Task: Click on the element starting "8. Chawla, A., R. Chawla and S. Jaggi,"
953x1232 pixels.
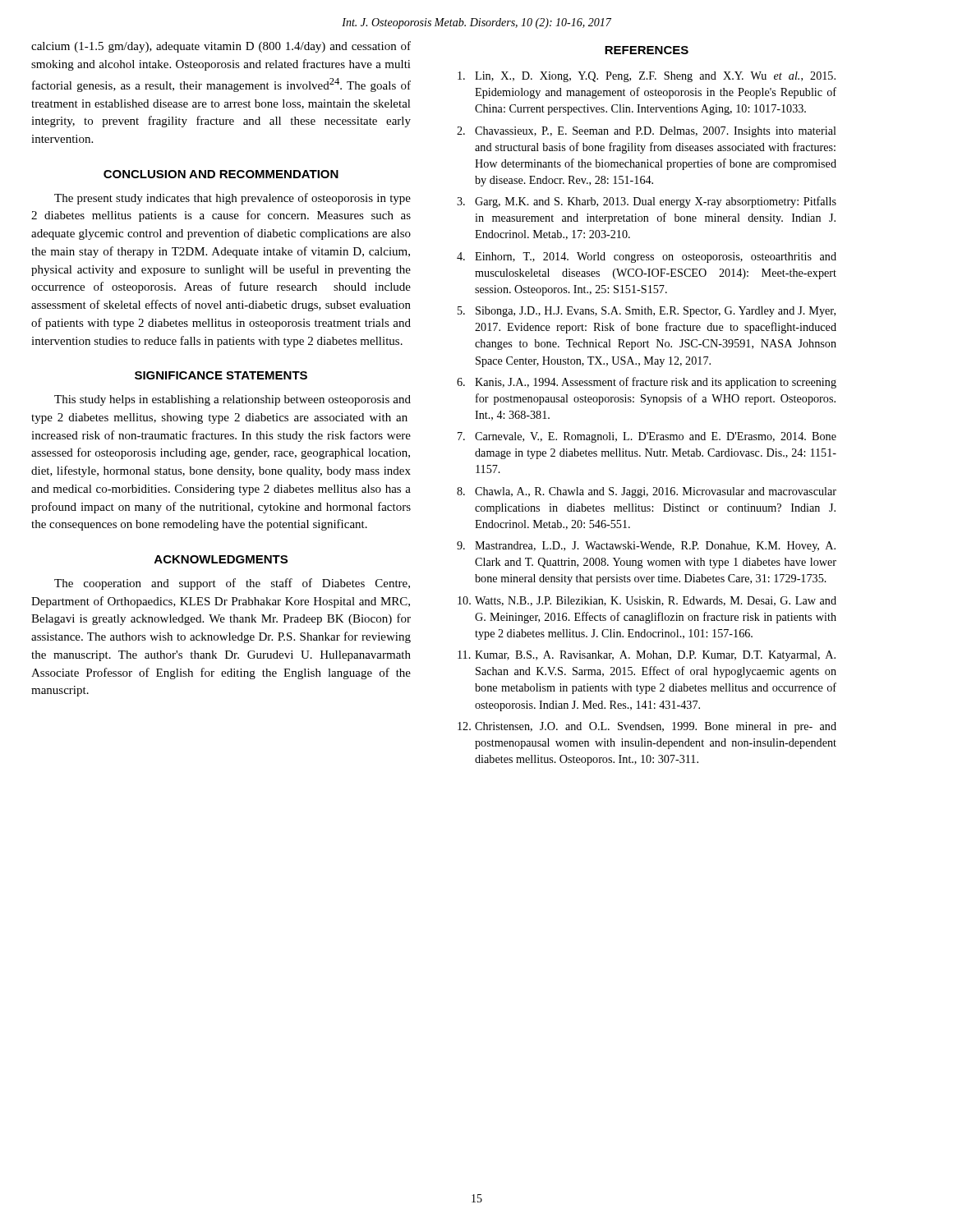Action: click(647, 508)
